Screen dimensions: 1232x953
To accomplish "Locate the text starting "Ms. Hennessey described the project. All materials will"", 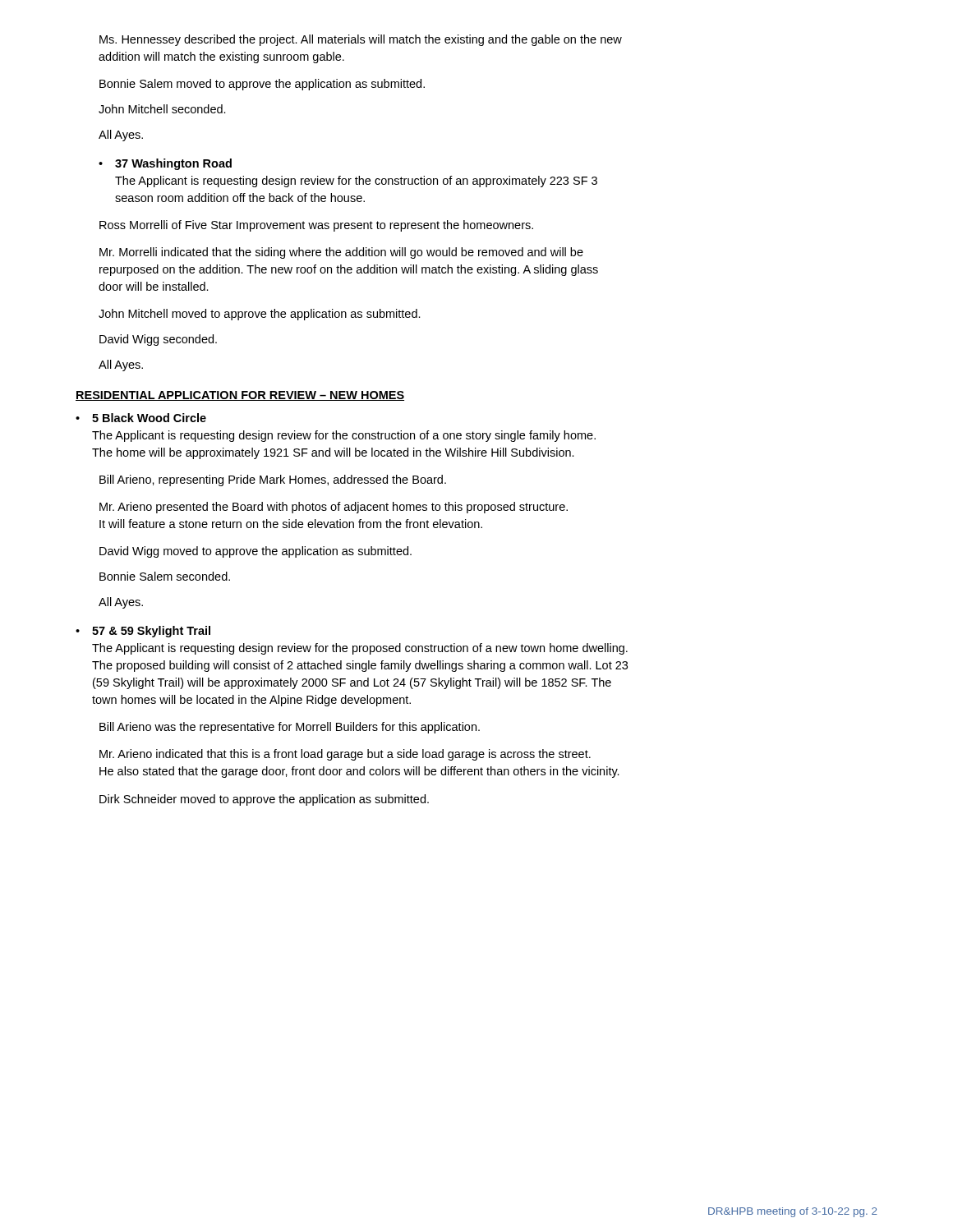I will tap(488, 48).
